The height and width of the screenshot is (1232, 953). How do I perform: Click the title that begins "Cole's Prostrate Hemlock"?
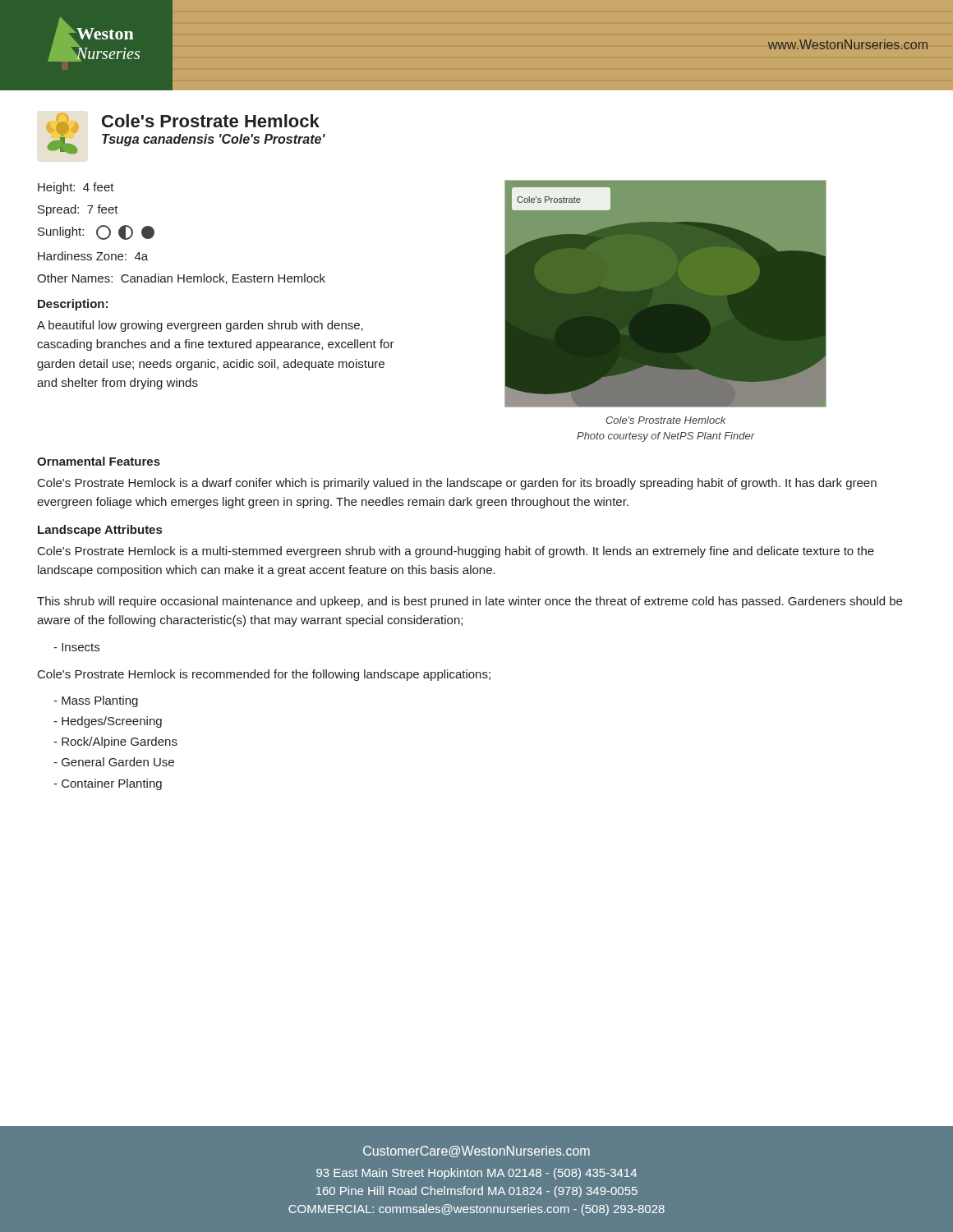pos(181,136)
